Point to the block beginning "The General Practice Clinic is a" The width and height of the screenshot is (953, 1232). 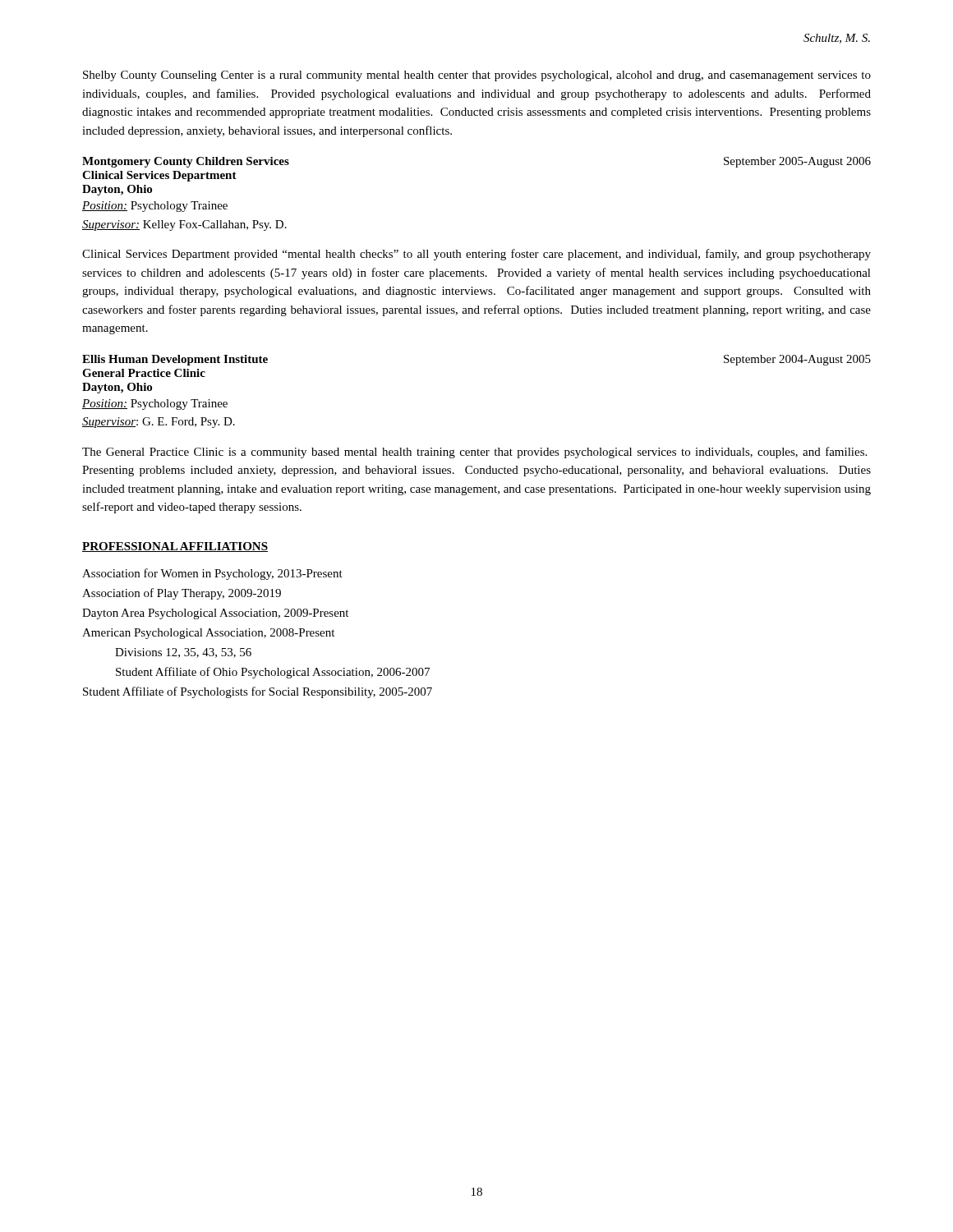click(476, 479)
